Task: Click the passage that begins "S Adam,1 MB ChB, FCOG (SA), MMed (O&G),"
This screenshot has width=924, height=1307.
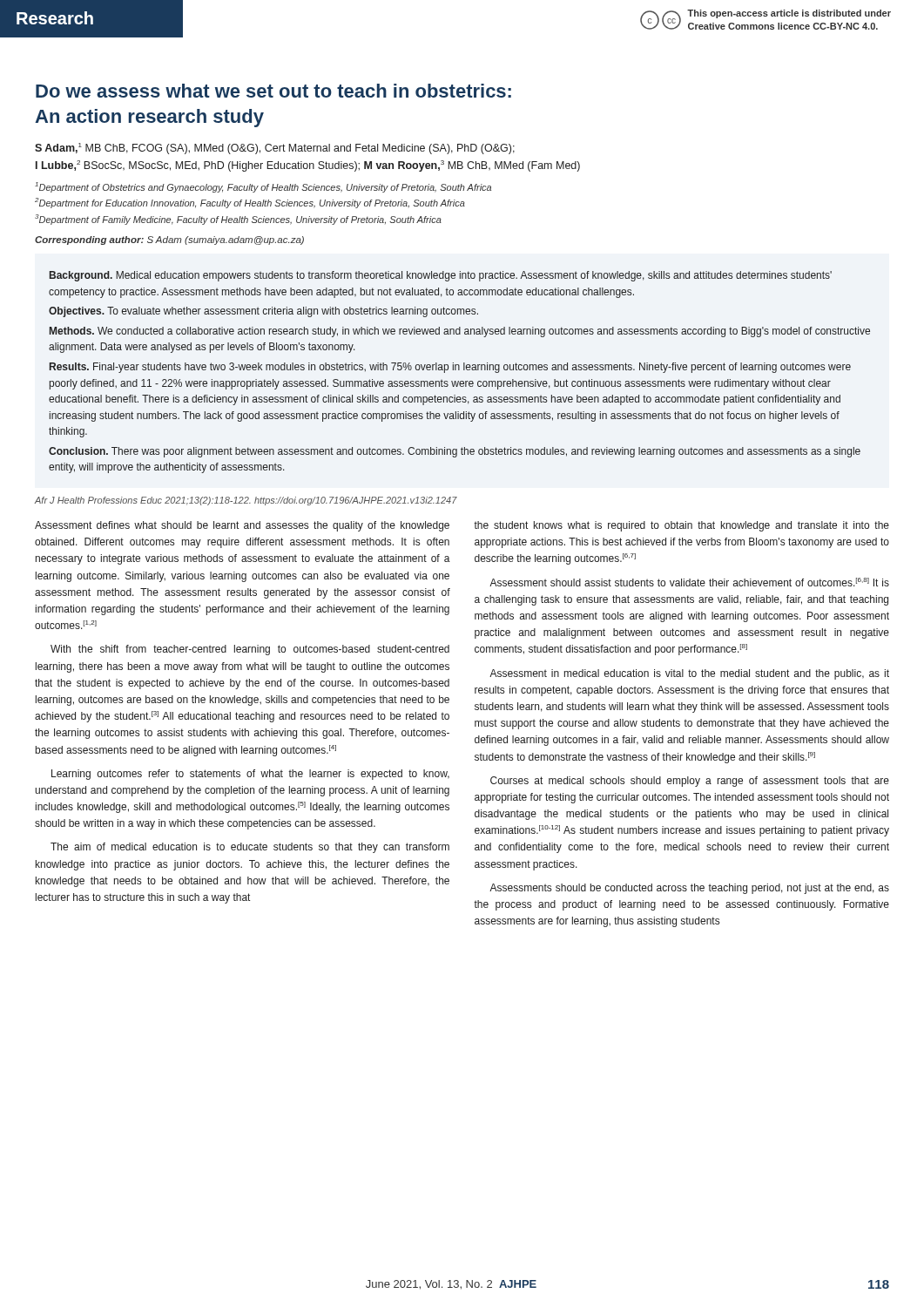Action: pyautogui.click(x=308, y=157)
